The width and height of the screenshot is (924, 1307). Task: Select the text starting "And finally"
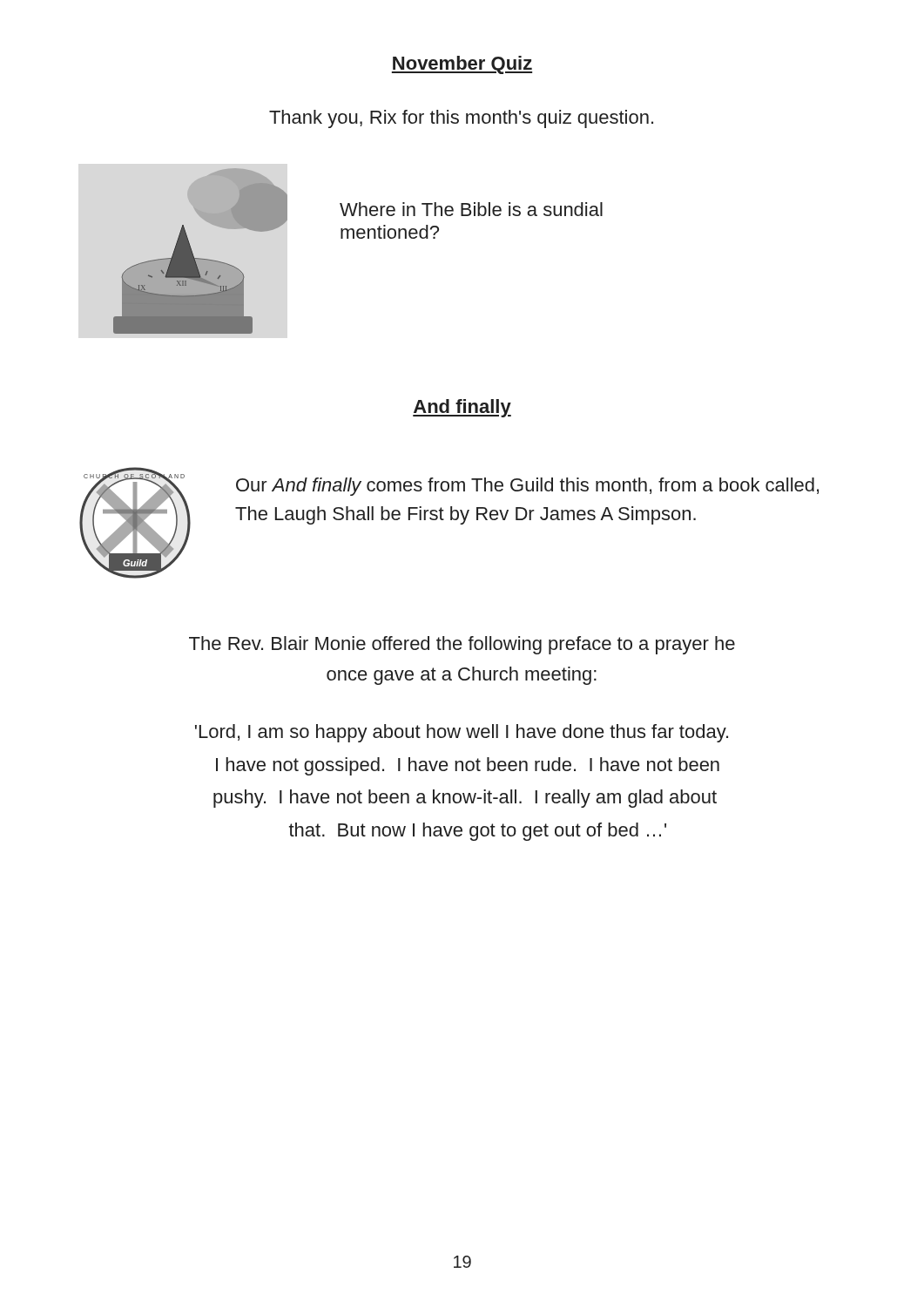click(462, 406)
